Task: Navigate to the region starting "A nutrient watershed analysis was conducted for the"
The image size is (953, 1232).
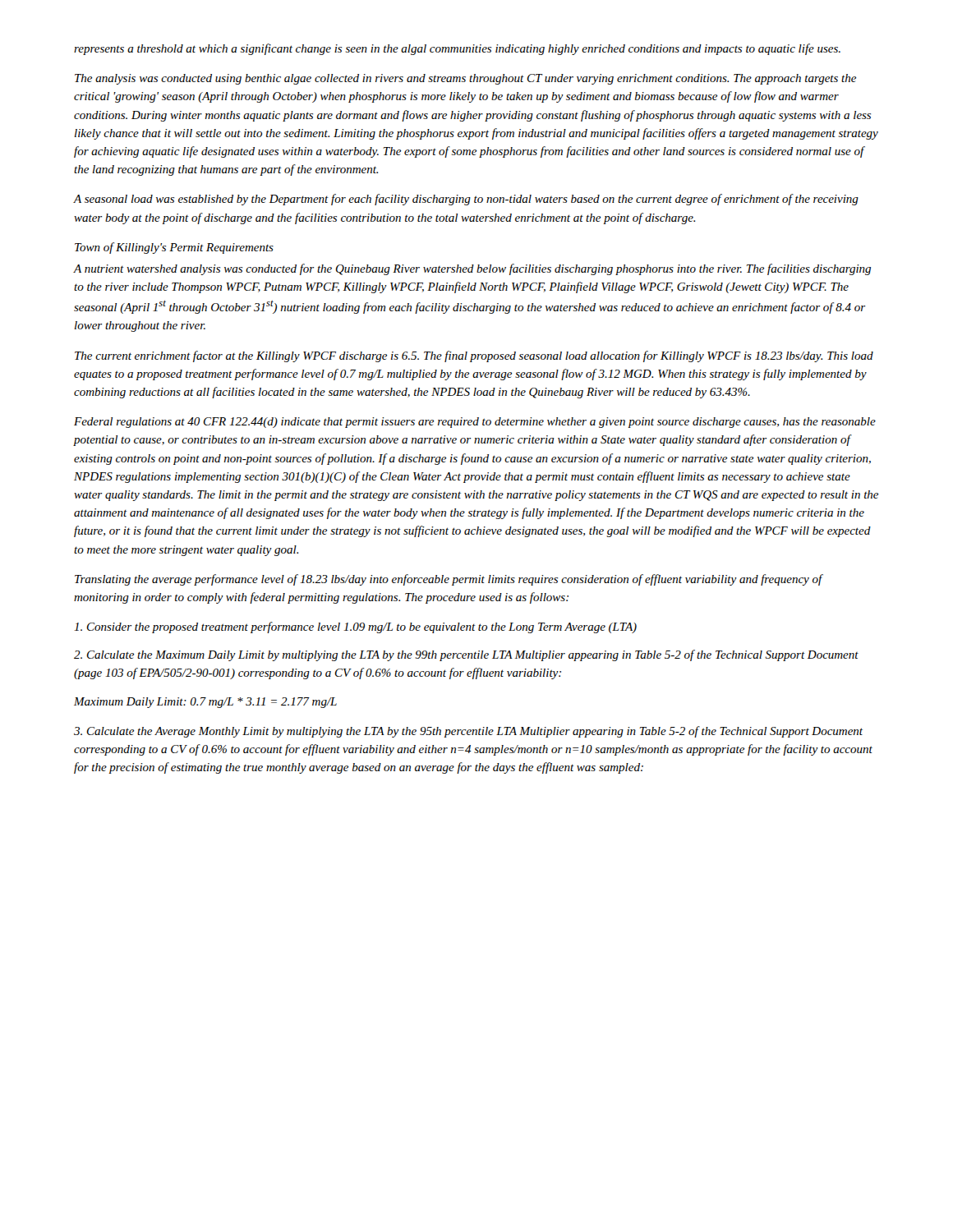Action: (x=476, y=297)
